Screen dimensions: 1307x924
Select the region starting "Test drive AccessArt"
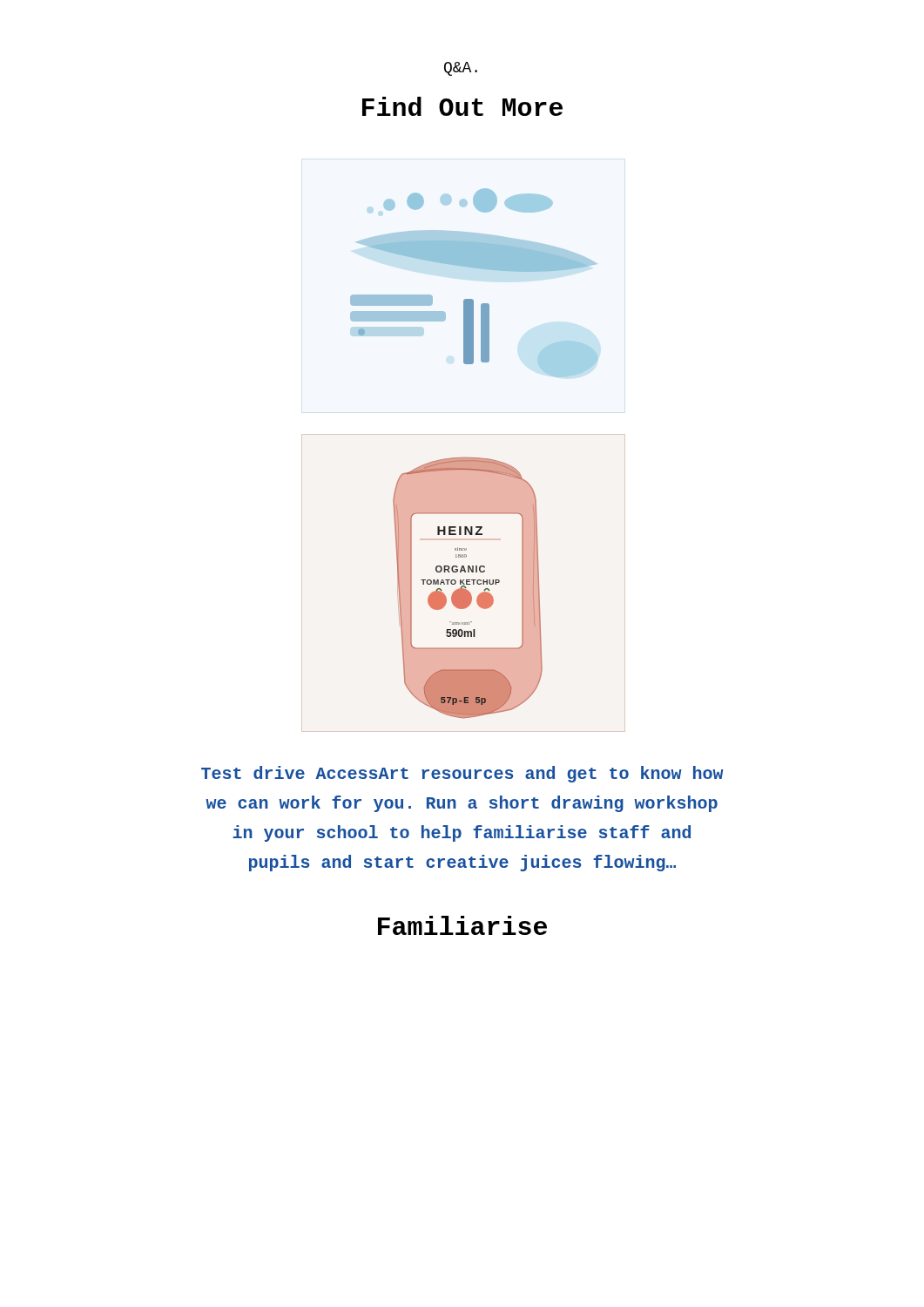pyautogui.click(x=462, y=819)
